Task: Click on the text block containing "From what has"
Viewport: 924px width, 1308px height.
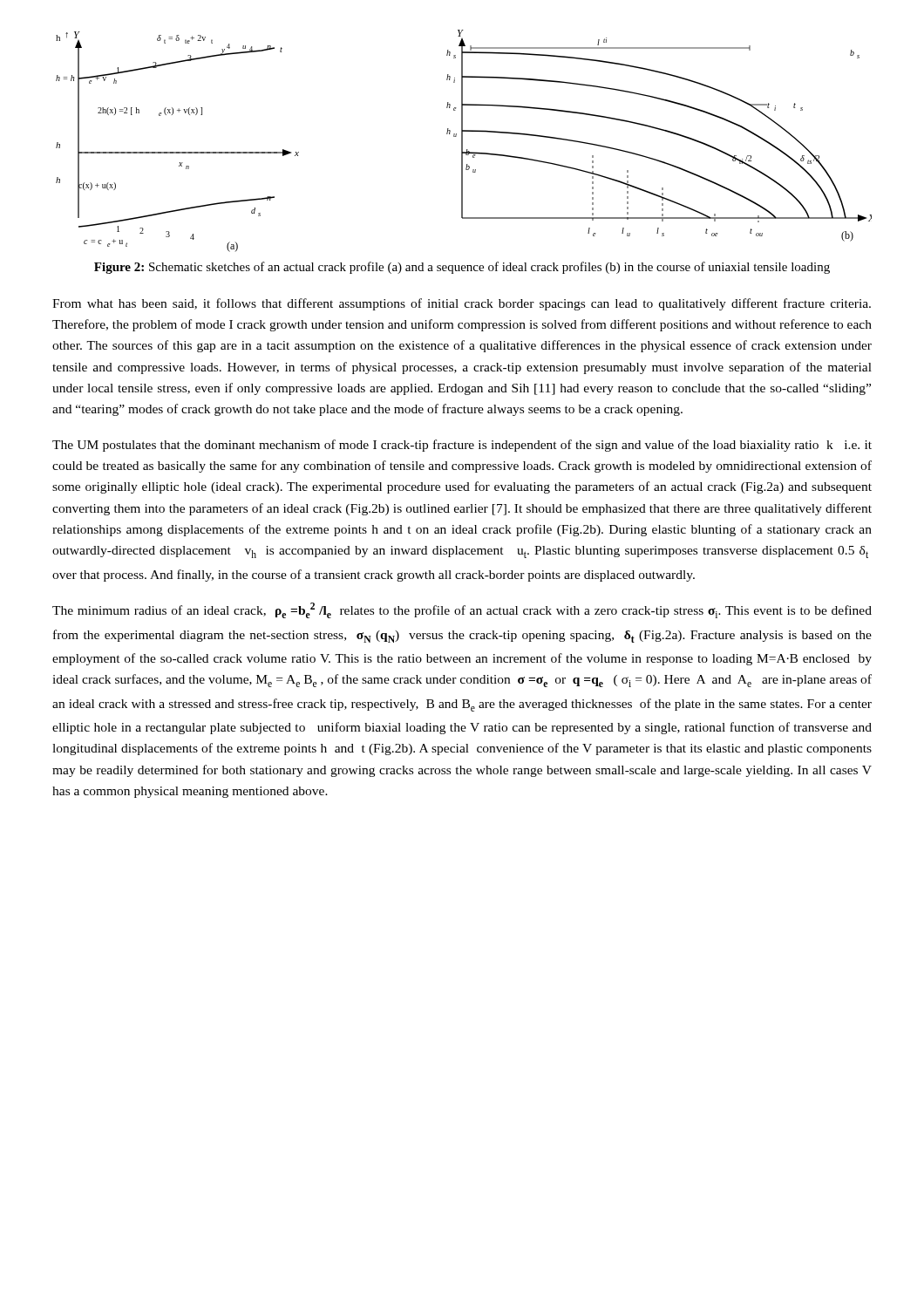Action: click(462, 356)
